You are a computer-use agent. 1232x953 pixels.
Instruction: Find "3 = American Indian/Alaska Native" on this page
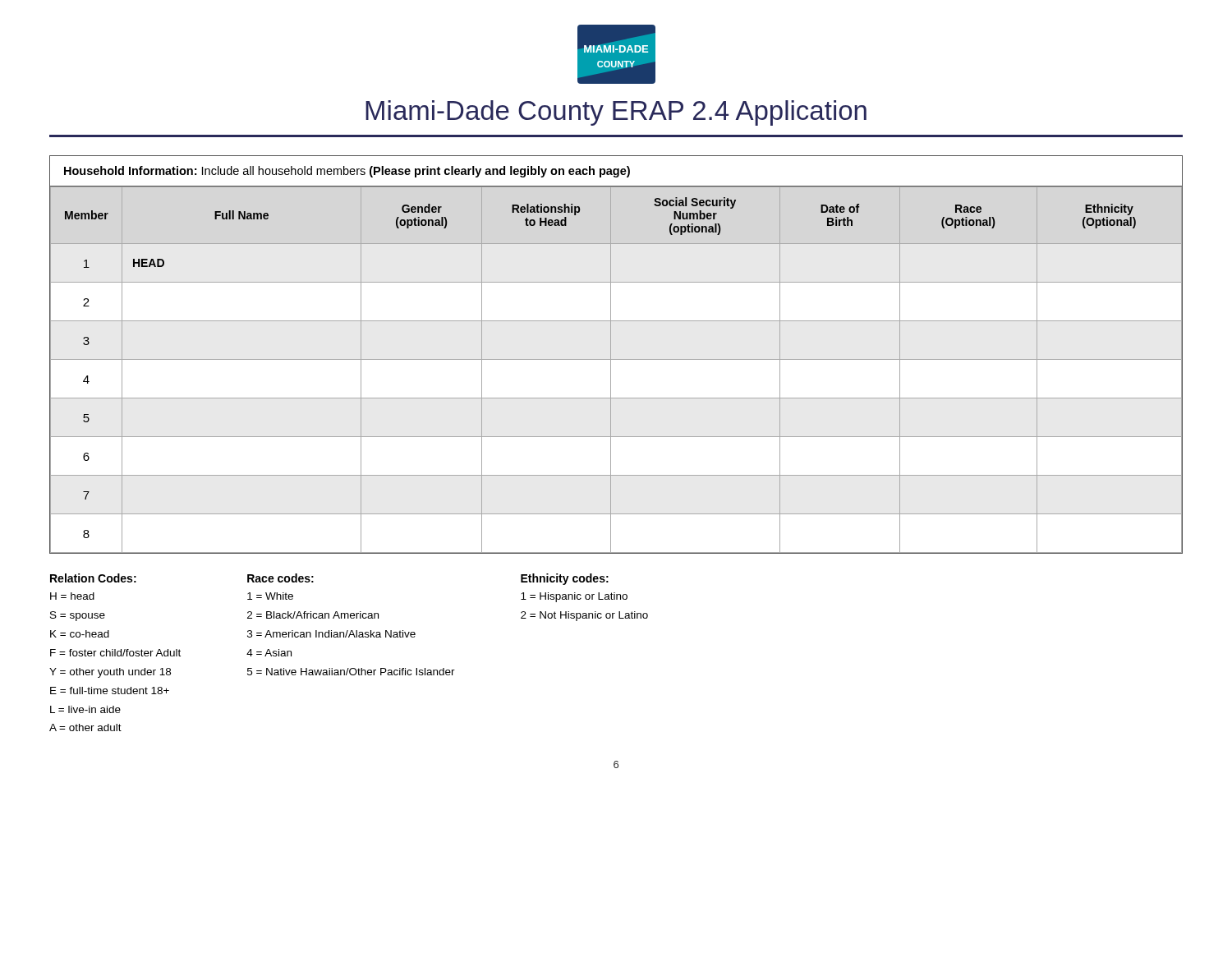[331, 634]
